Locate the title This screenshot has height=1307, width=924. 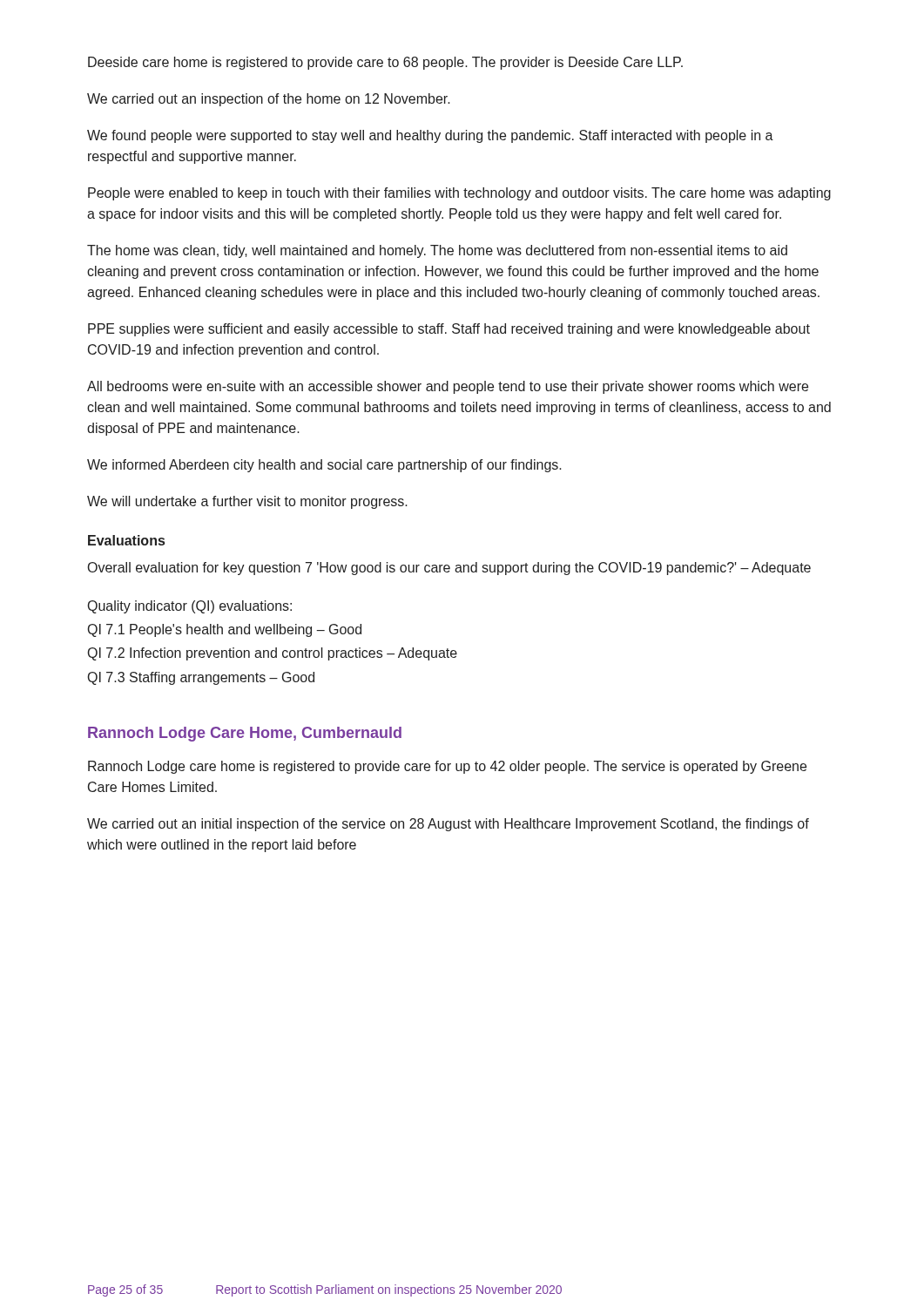pyautogui.click(x=245, y=733)
